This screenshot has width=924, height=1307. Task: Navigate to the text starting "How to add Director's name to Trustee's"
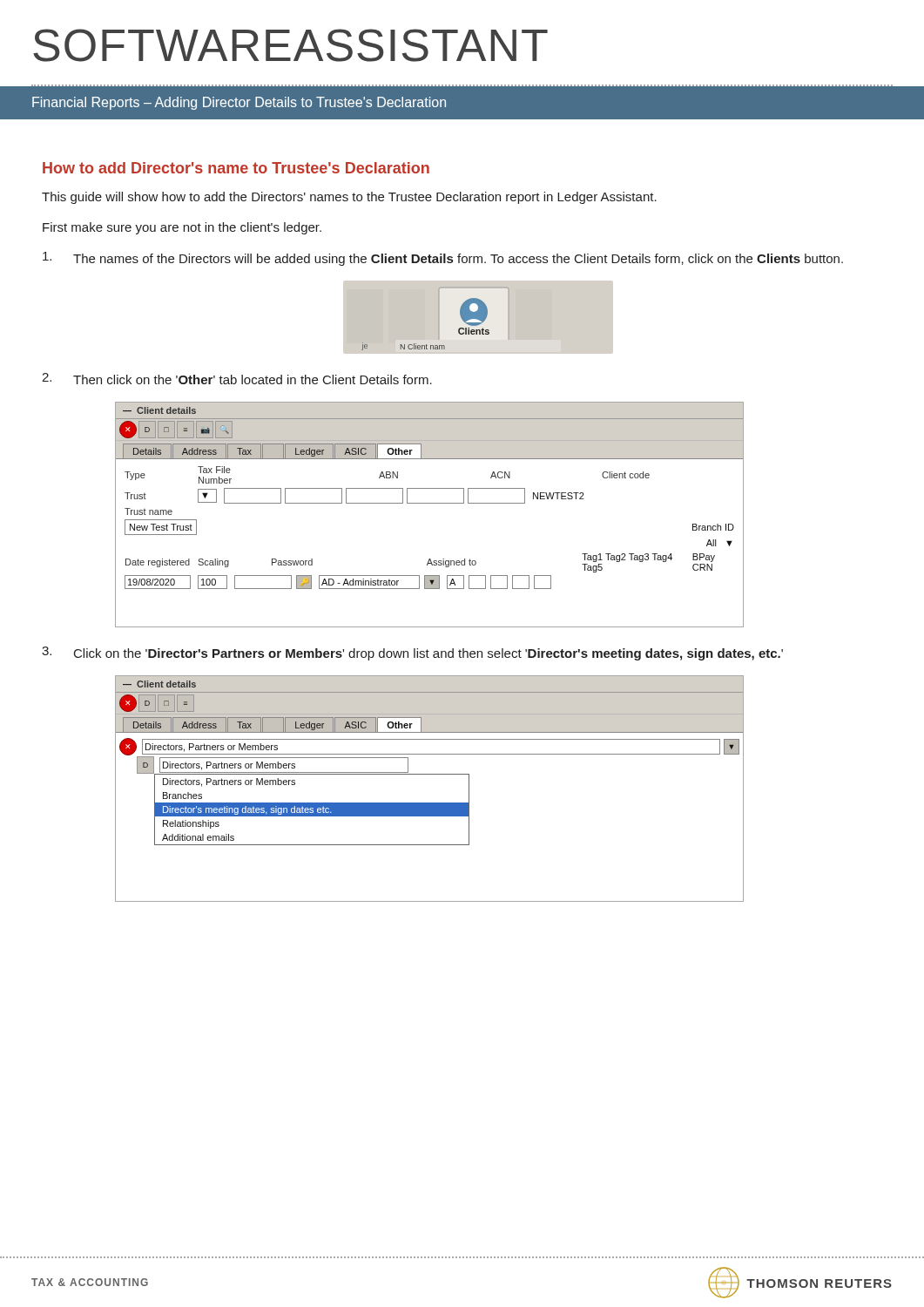coord(236,168)
